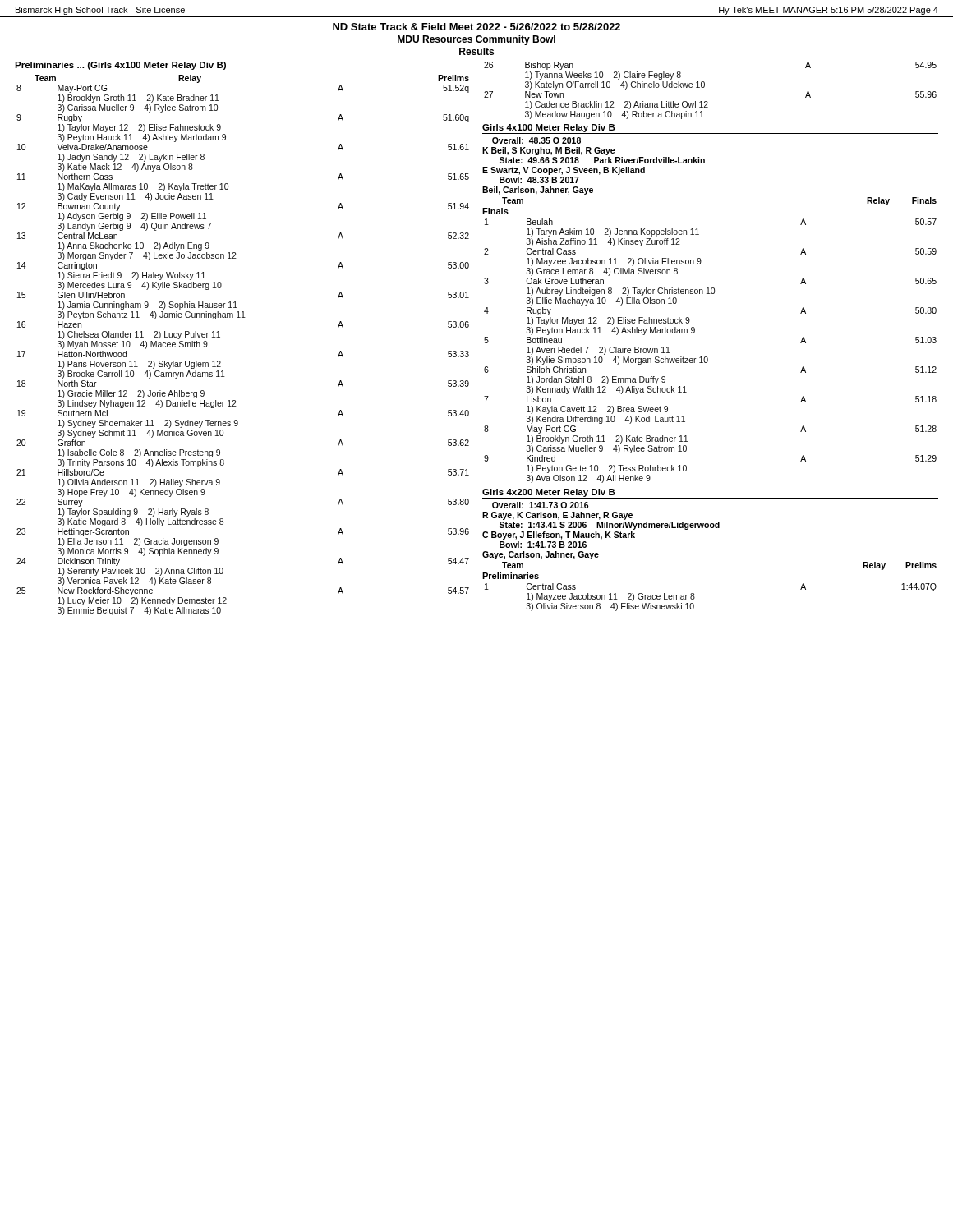Locate the element starting "ND State Track &"

click(476, 27)
